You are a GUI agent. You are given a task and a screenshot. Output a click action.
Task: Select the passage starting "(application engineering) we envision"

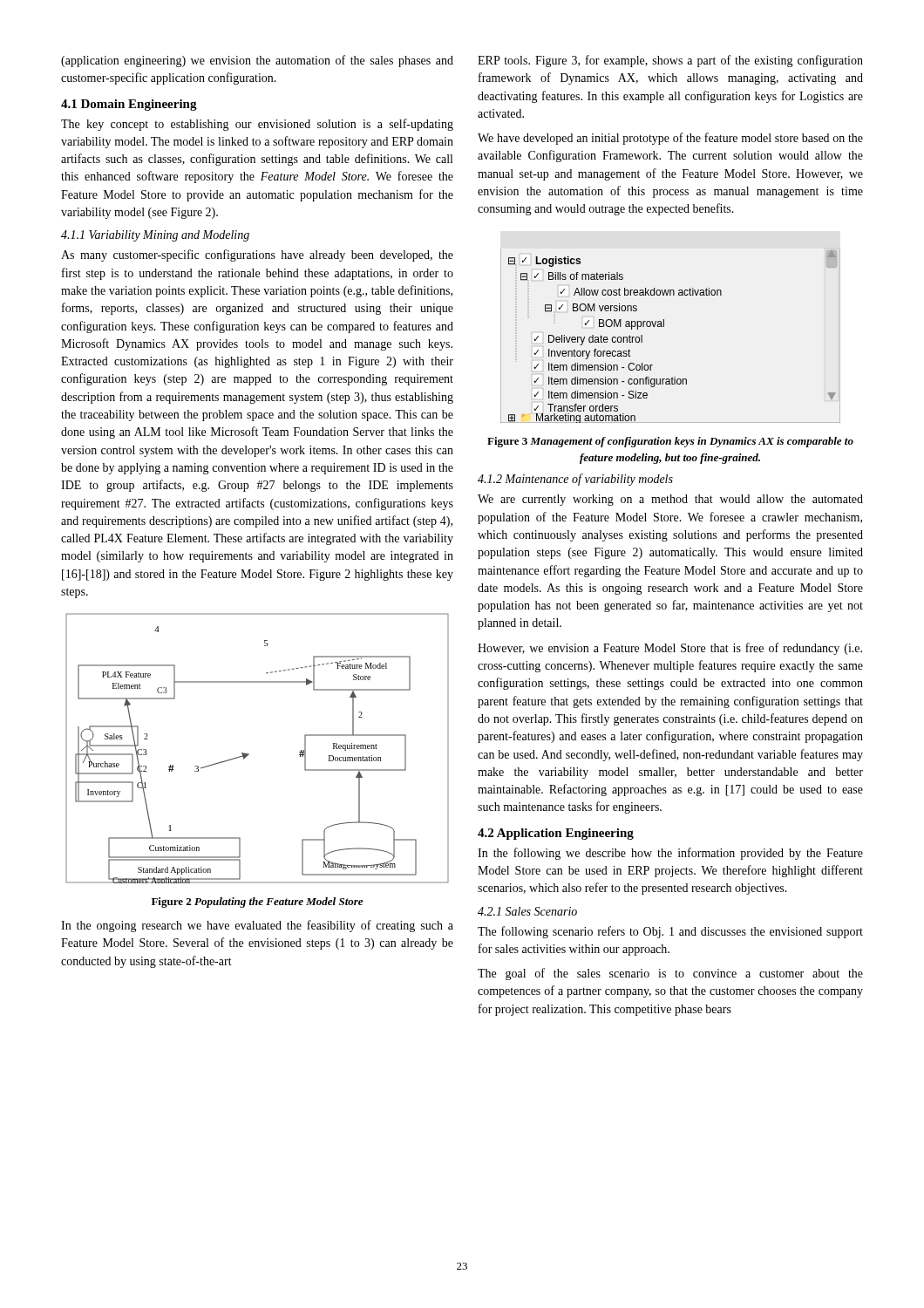[257, 70]
